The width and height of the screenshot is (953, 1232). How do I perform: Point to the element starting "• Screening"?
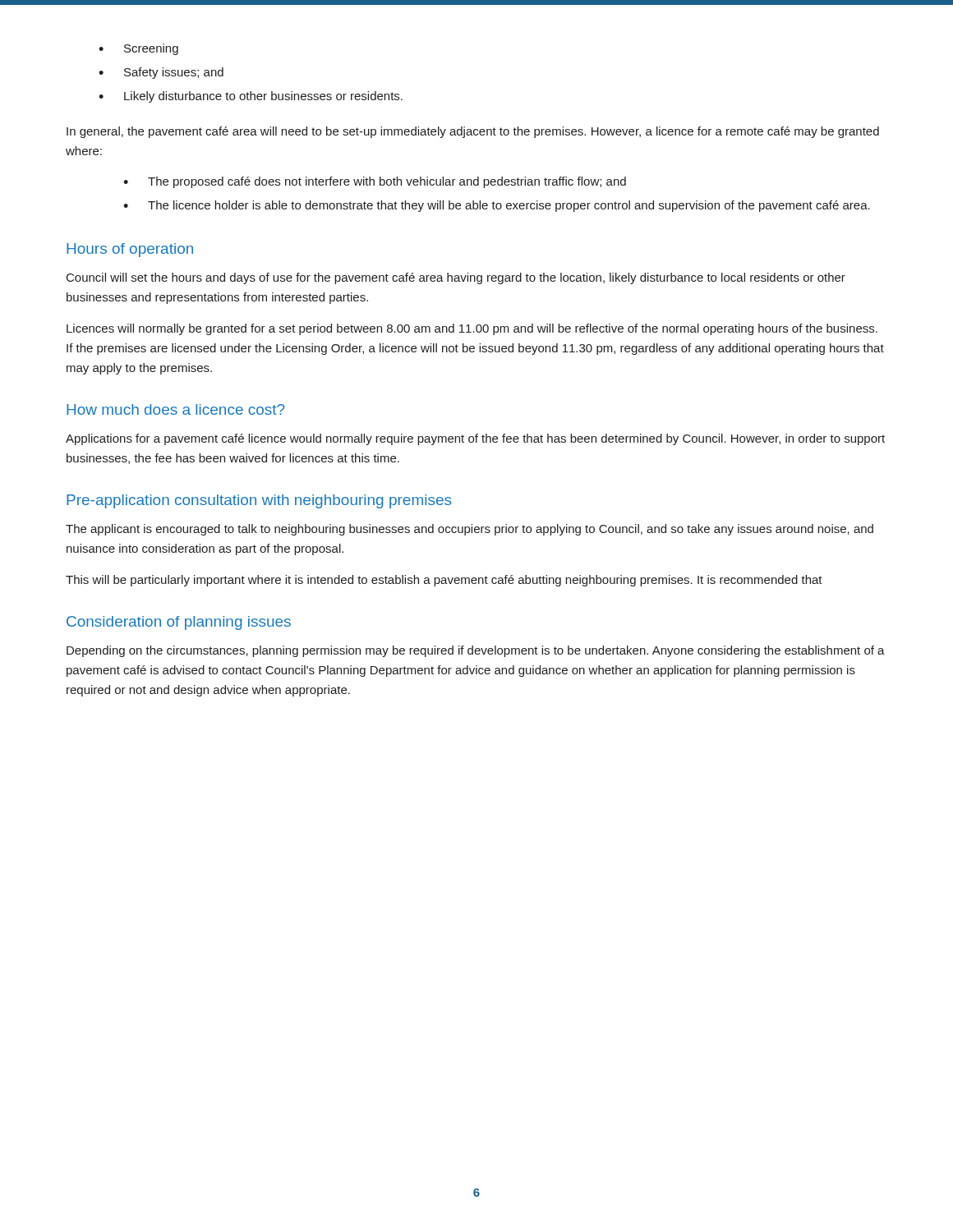[139, 50]
